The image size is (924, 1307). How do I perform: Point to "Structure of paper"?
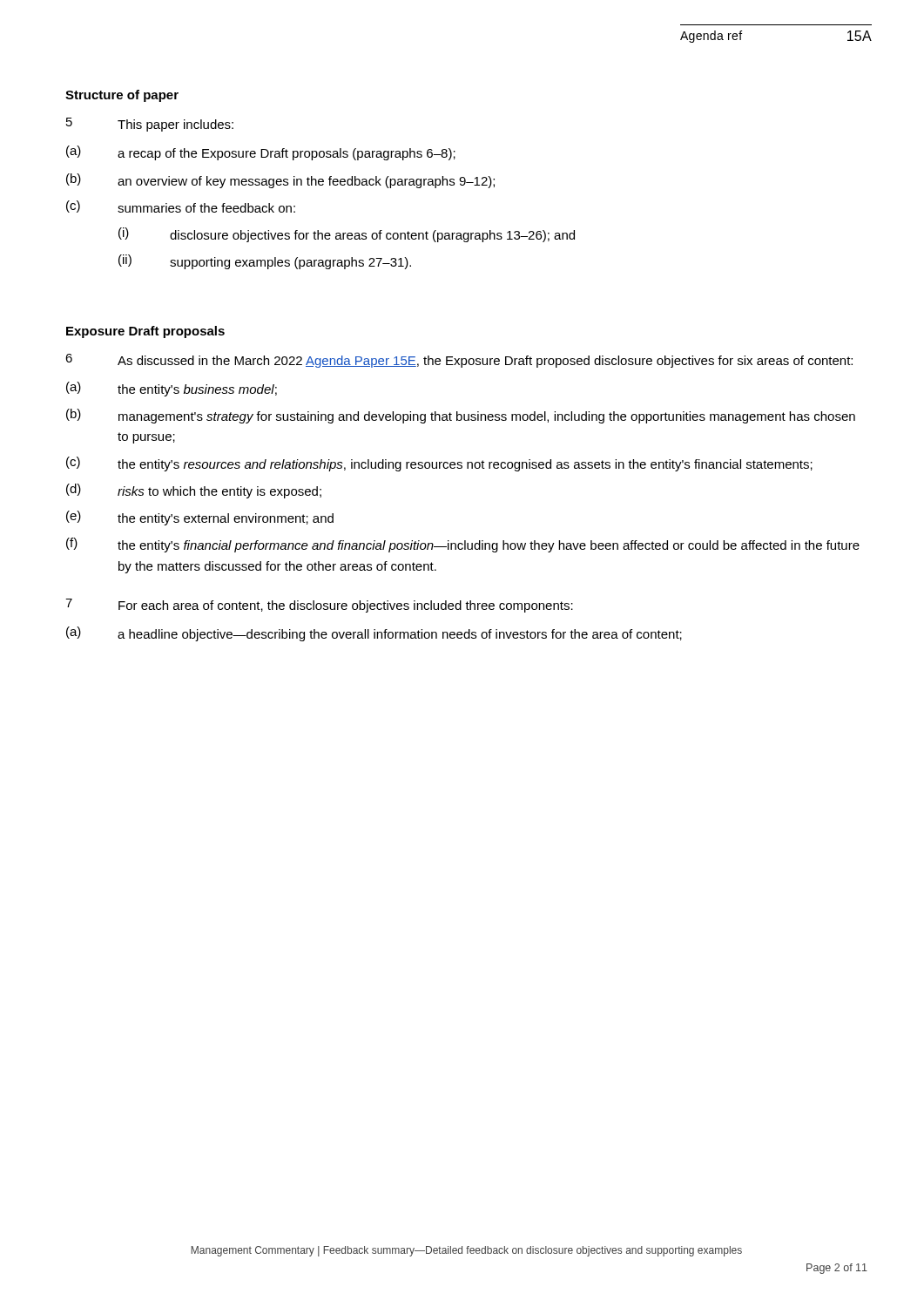122,95
